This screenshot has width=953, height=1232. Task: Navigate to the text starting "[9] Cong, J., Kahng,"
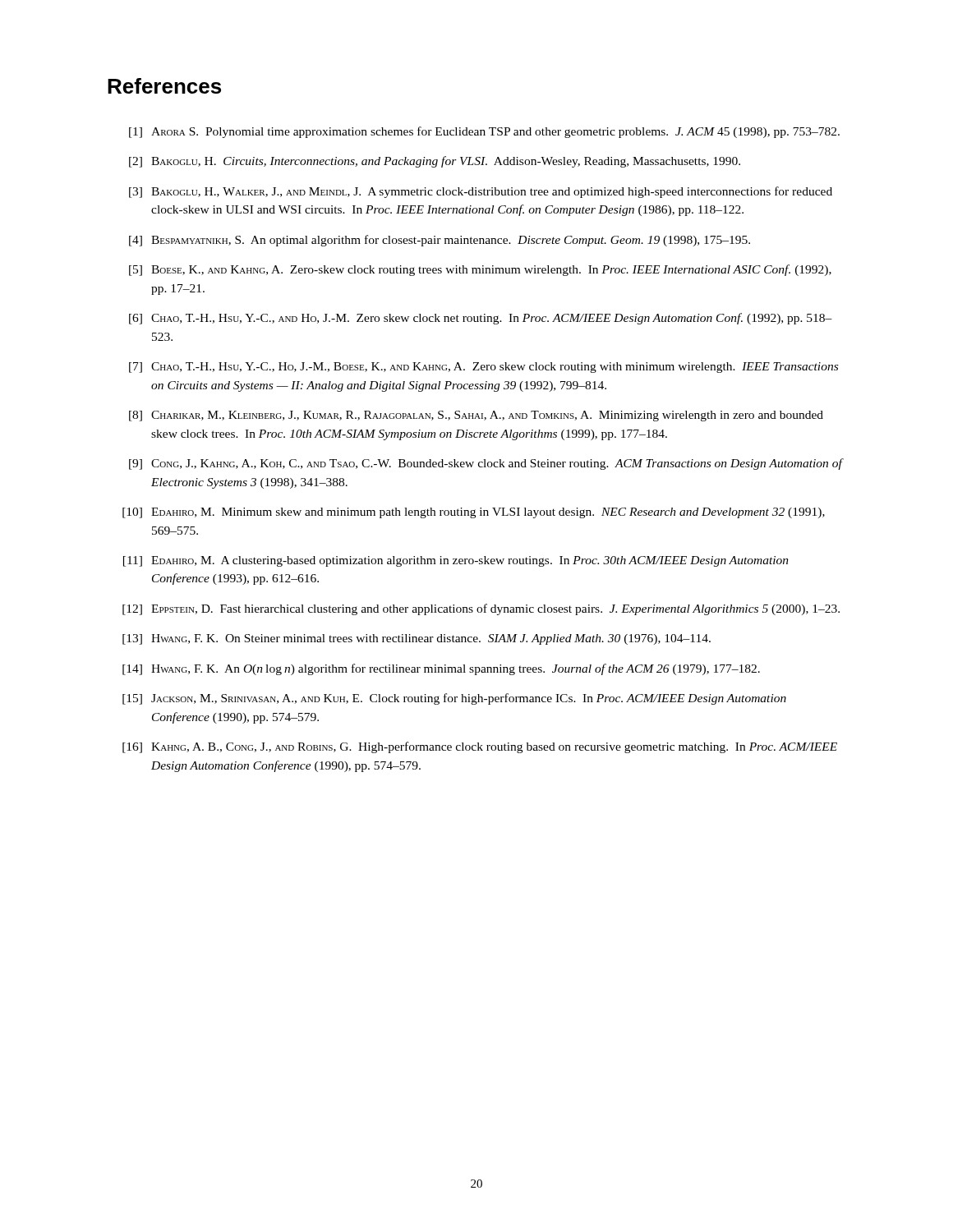click(x=476, y=473)
